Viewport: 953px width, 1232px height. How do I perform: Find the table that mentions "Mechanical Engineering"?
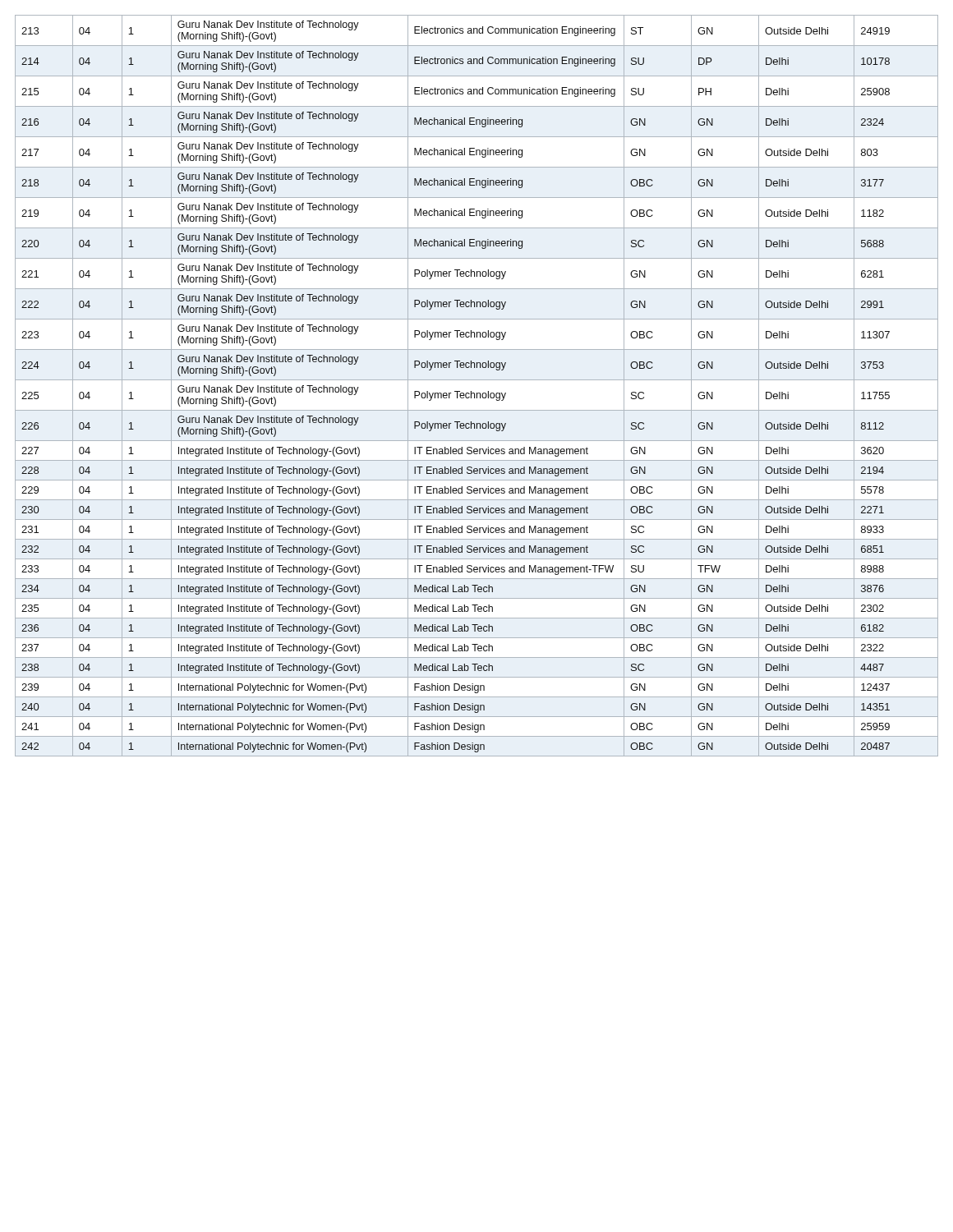(476, 386)
